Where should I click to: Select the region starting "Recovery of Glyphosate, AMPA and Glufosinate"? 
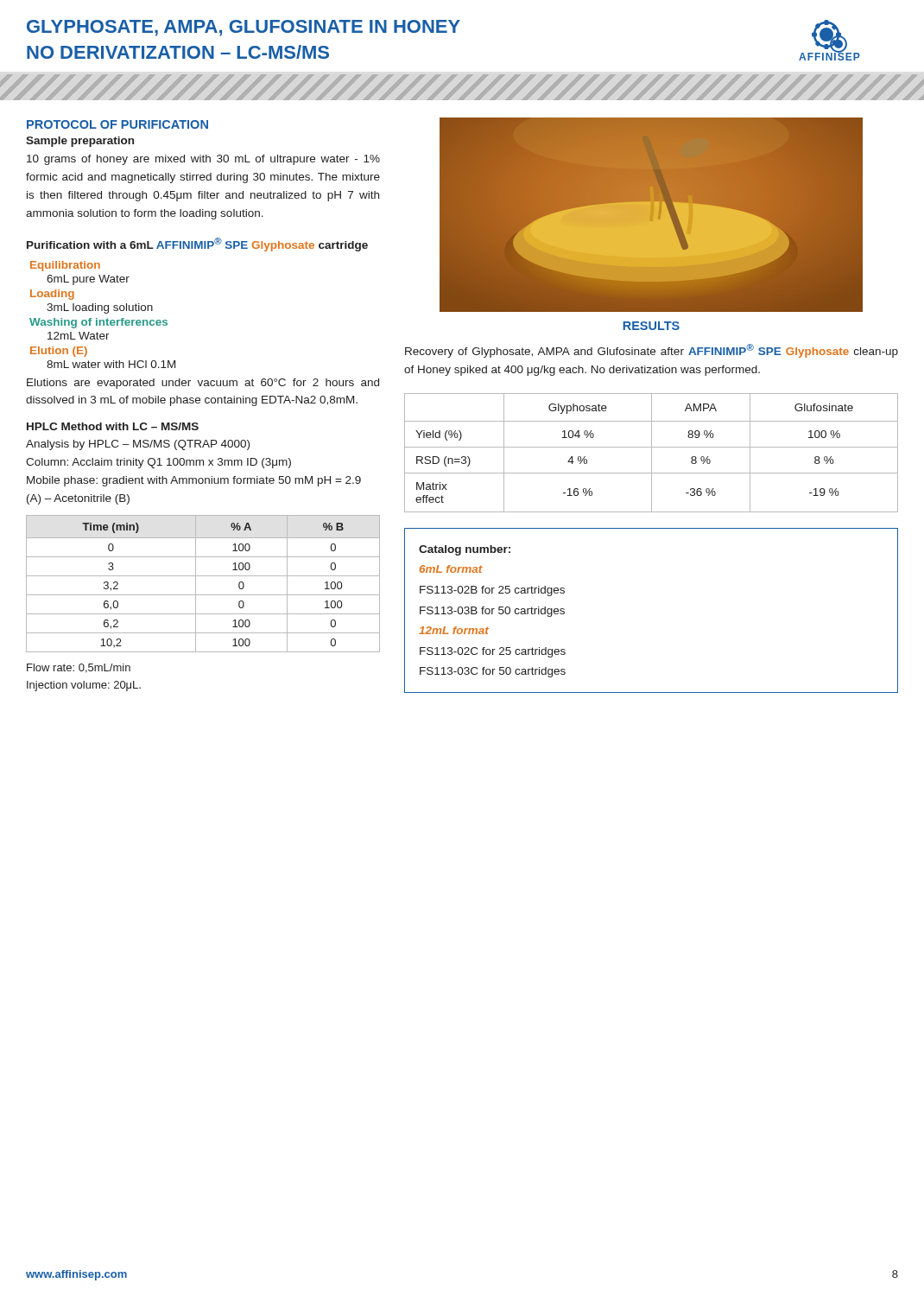[x=651, y=359]
